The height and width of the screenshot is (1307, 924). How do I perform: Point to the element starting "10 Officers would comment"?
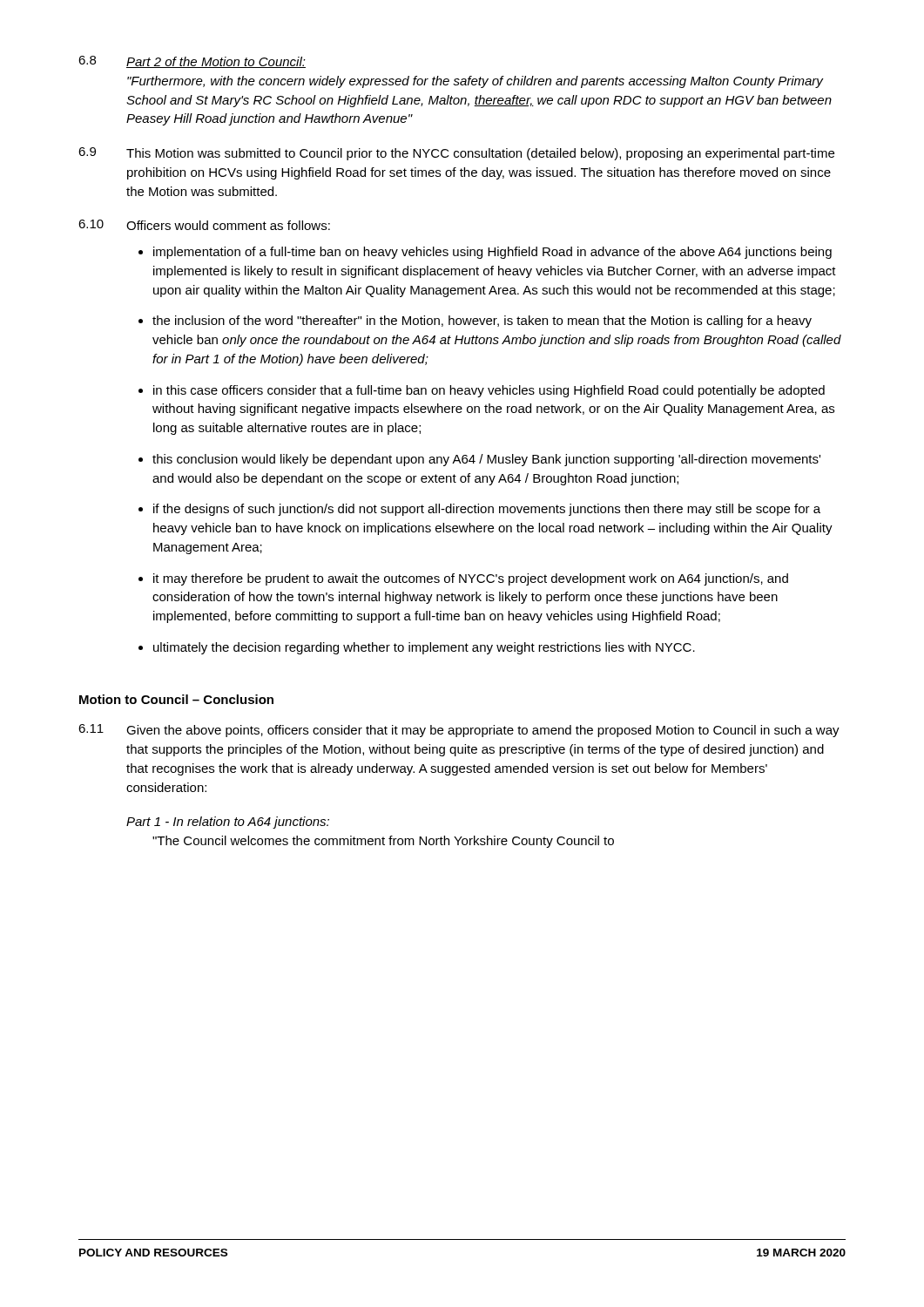[204, 225]
